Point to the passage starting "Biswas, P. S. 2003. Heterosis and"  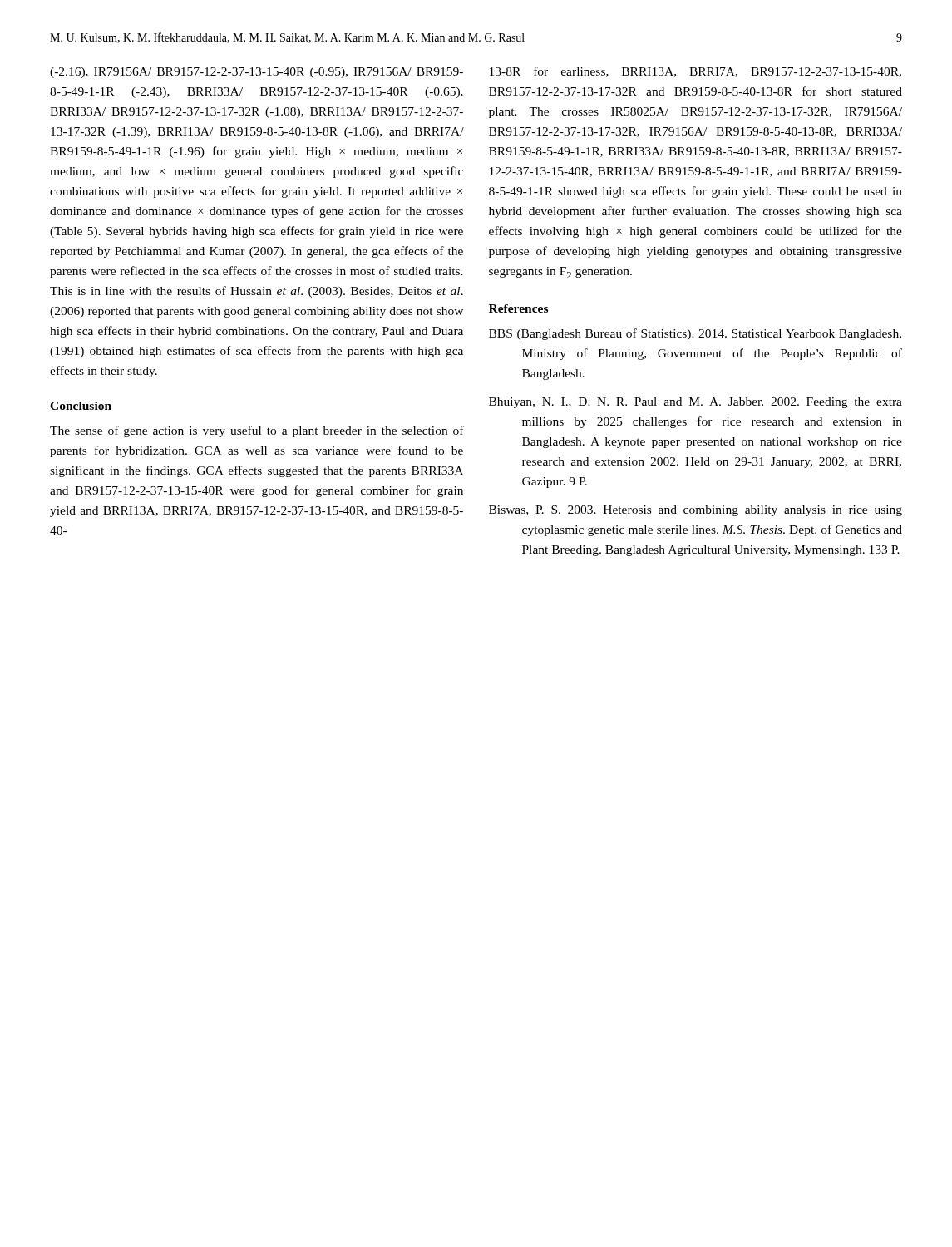click(x=695, y=529)
